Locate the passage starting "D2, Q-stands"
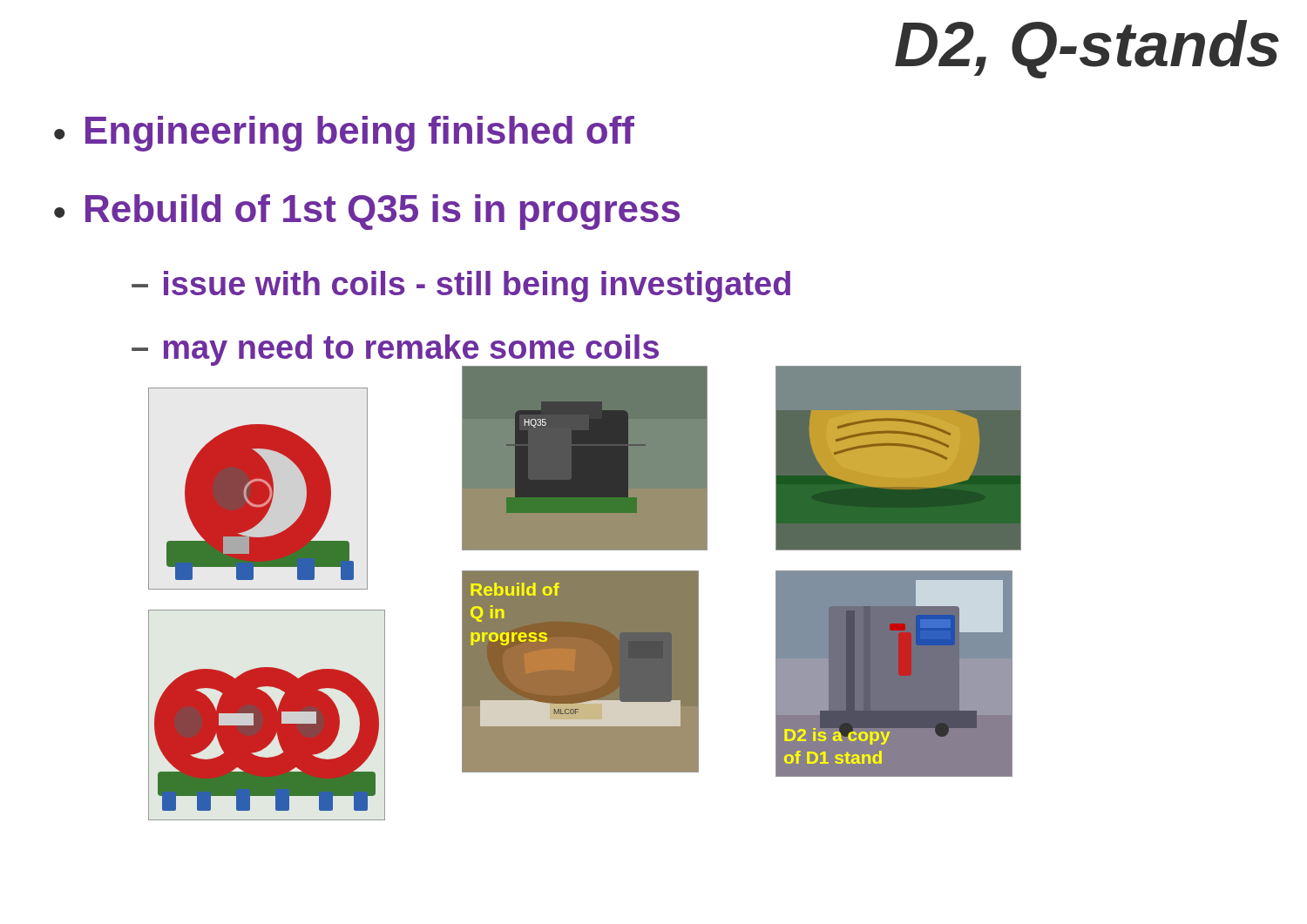This screenshot has height=924, width=1307. (x=1087, y=44)
